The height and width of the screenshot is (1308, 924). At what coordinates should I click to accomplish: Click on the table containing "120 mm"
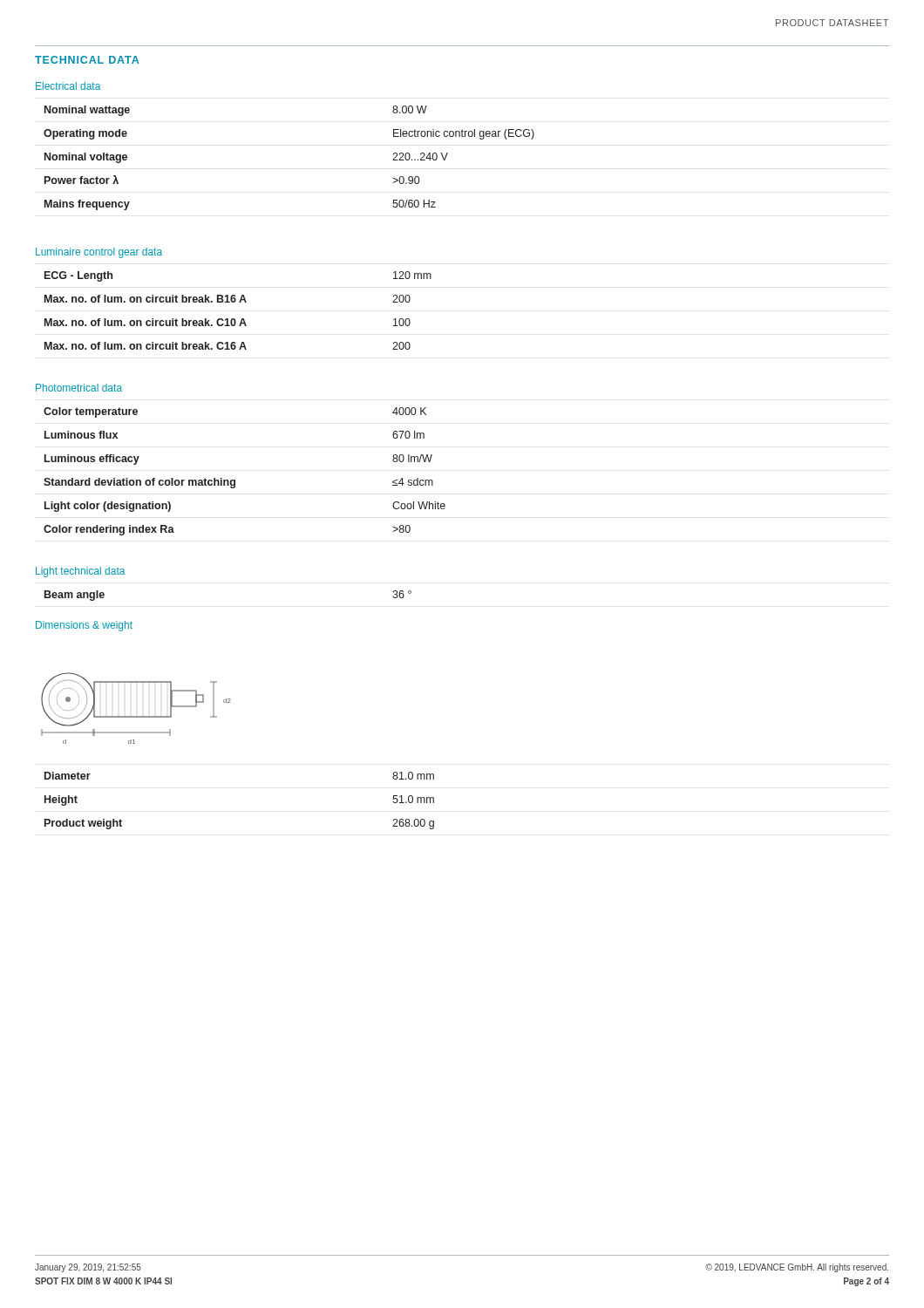pos(462,311)
